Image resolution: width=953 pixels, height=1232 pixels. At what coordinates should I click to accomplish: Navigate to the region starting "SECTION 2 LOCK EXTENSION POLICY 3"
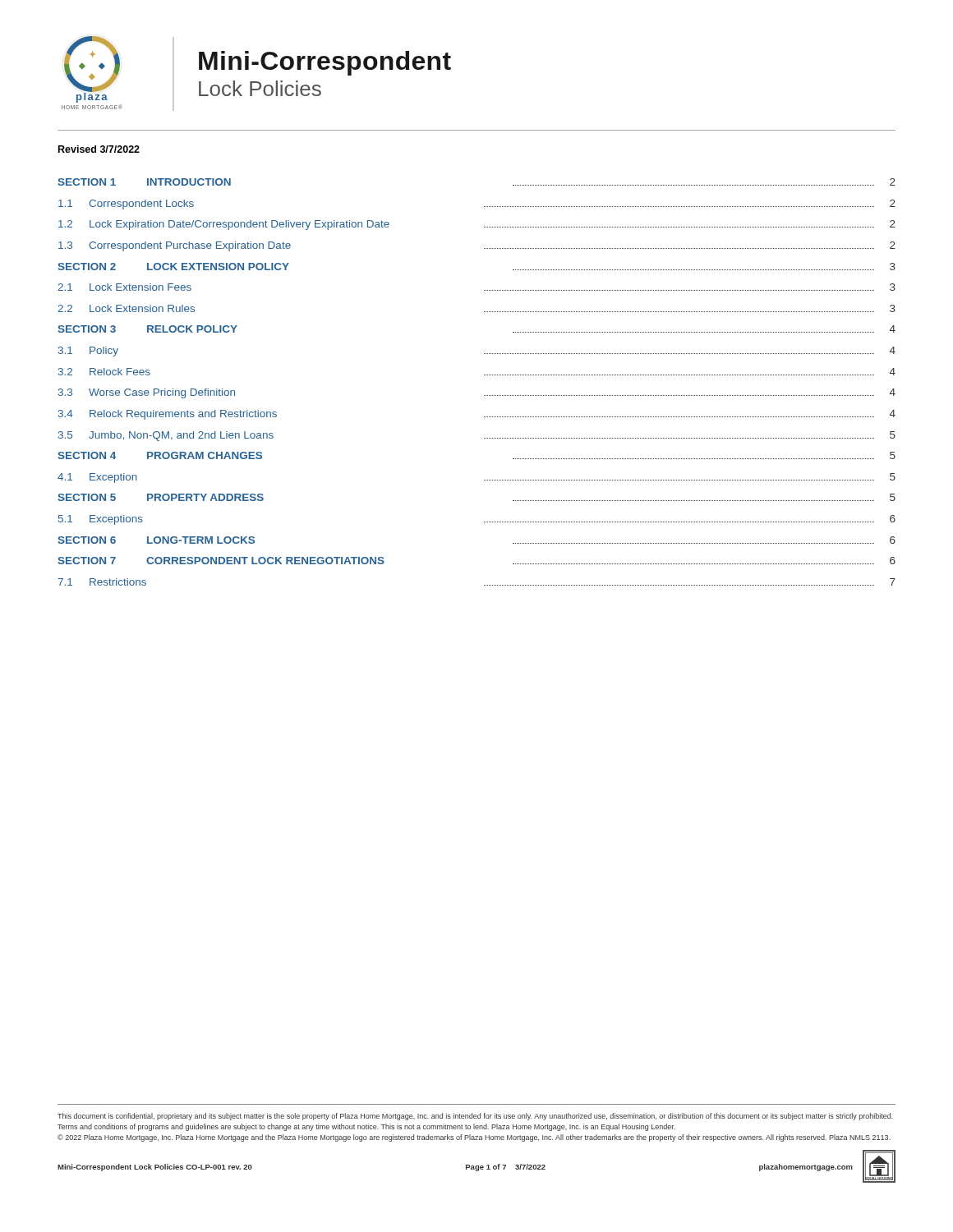[88, 267]
